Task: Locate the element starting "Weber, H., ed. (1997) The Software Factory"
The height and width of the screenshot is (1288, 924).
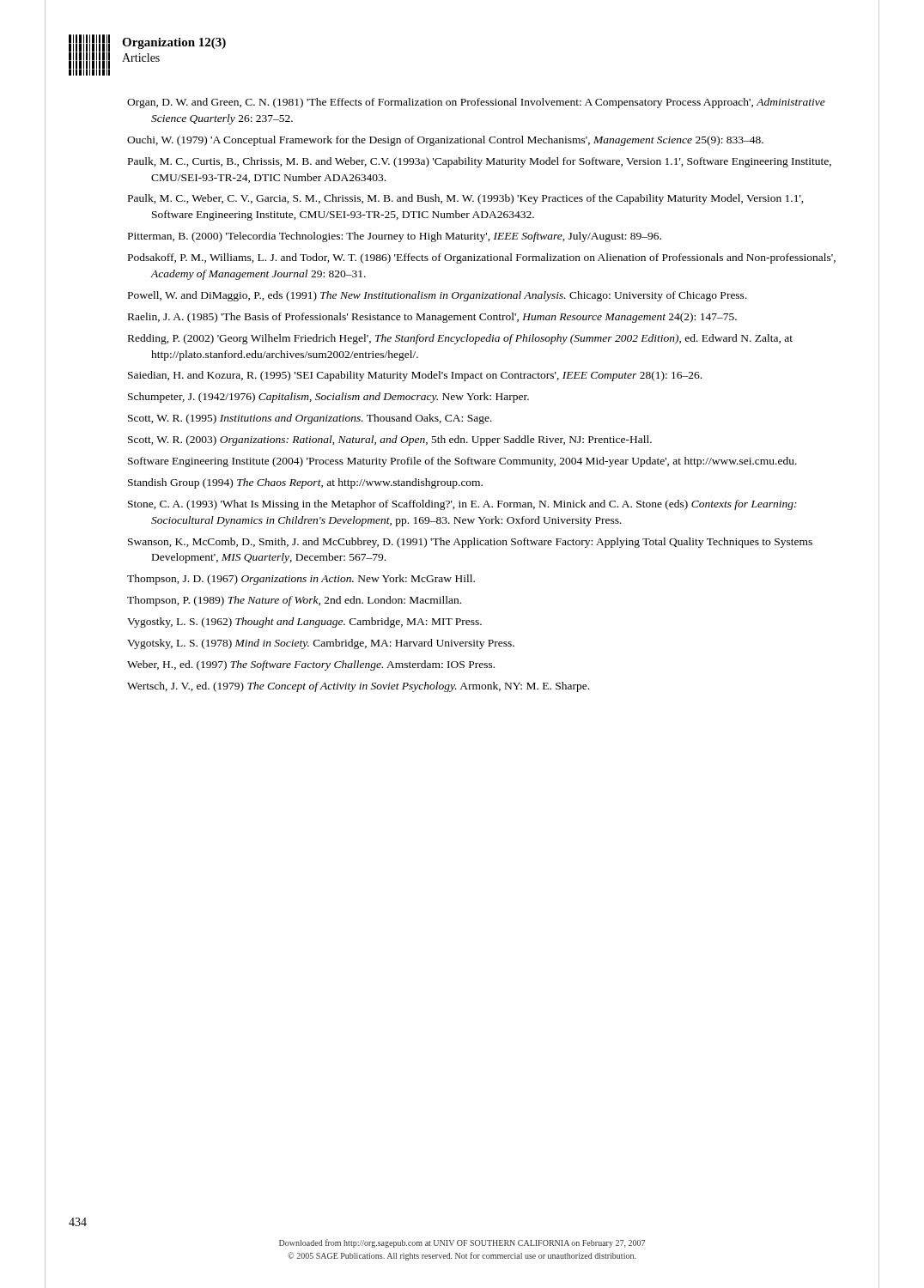Action: (311, 664)
